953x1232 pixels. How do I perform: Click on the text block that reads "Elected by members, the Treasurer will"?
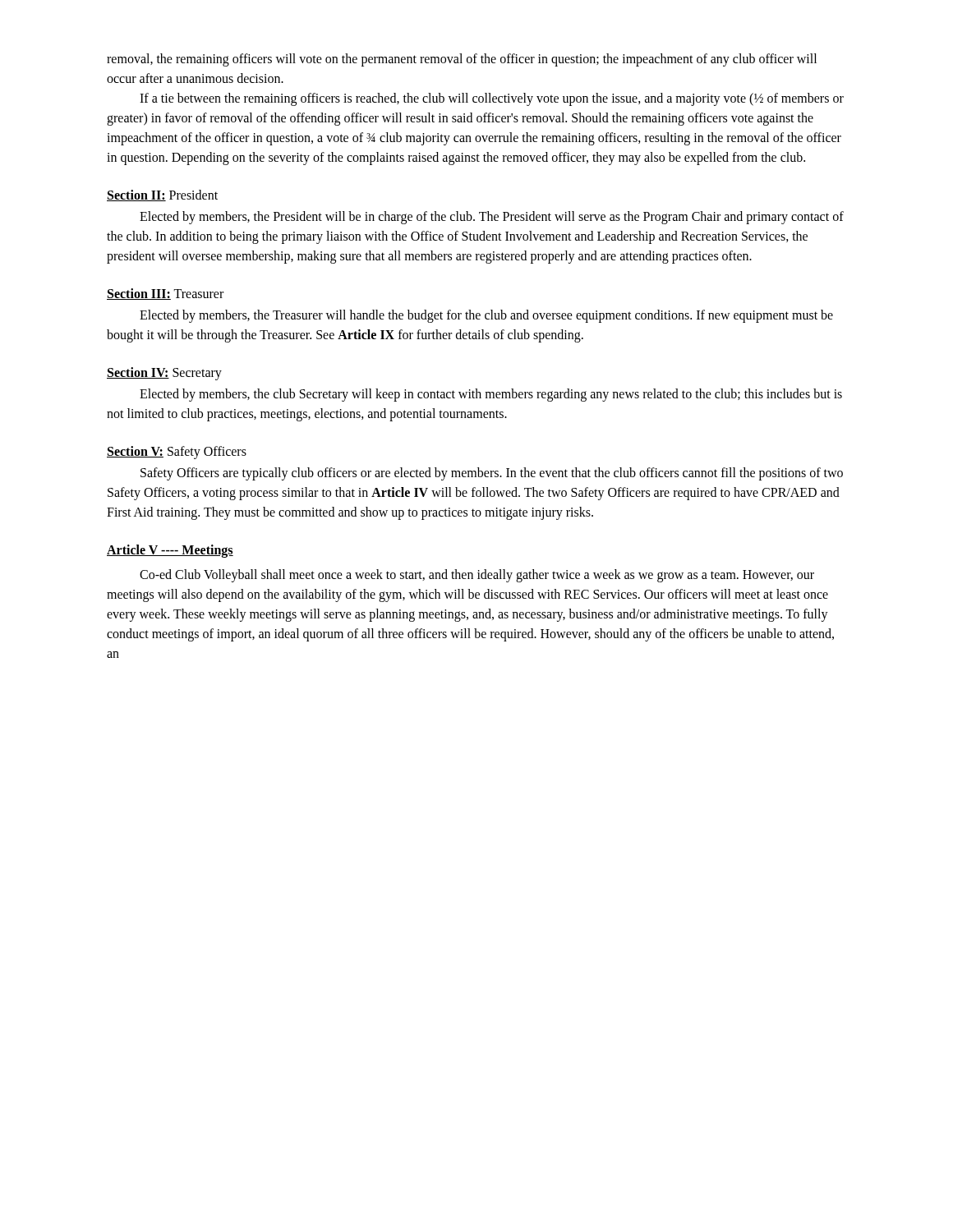click(476, 325)
